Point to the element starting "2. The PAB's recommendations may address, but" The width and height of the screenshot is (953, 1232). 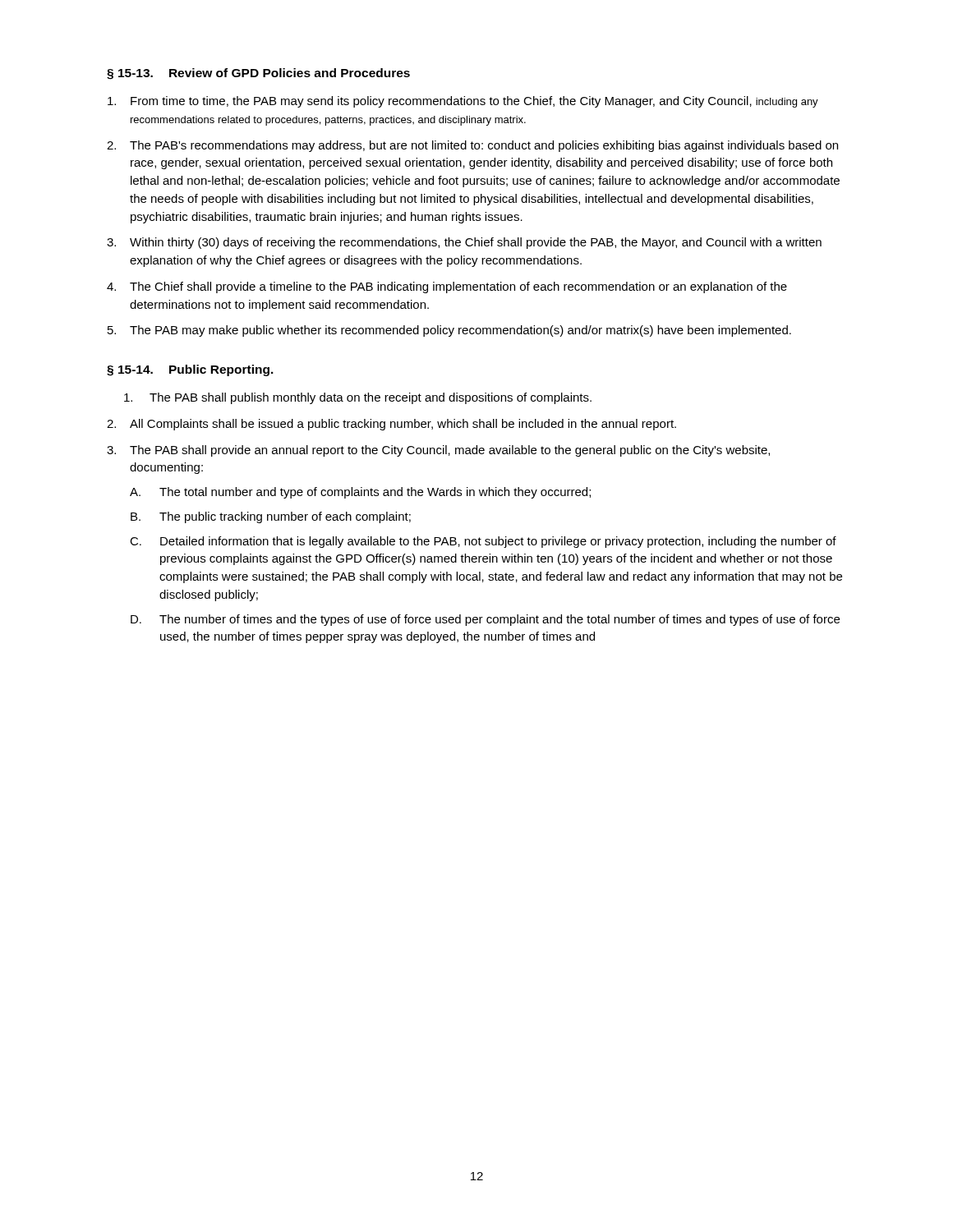[476, 181]
